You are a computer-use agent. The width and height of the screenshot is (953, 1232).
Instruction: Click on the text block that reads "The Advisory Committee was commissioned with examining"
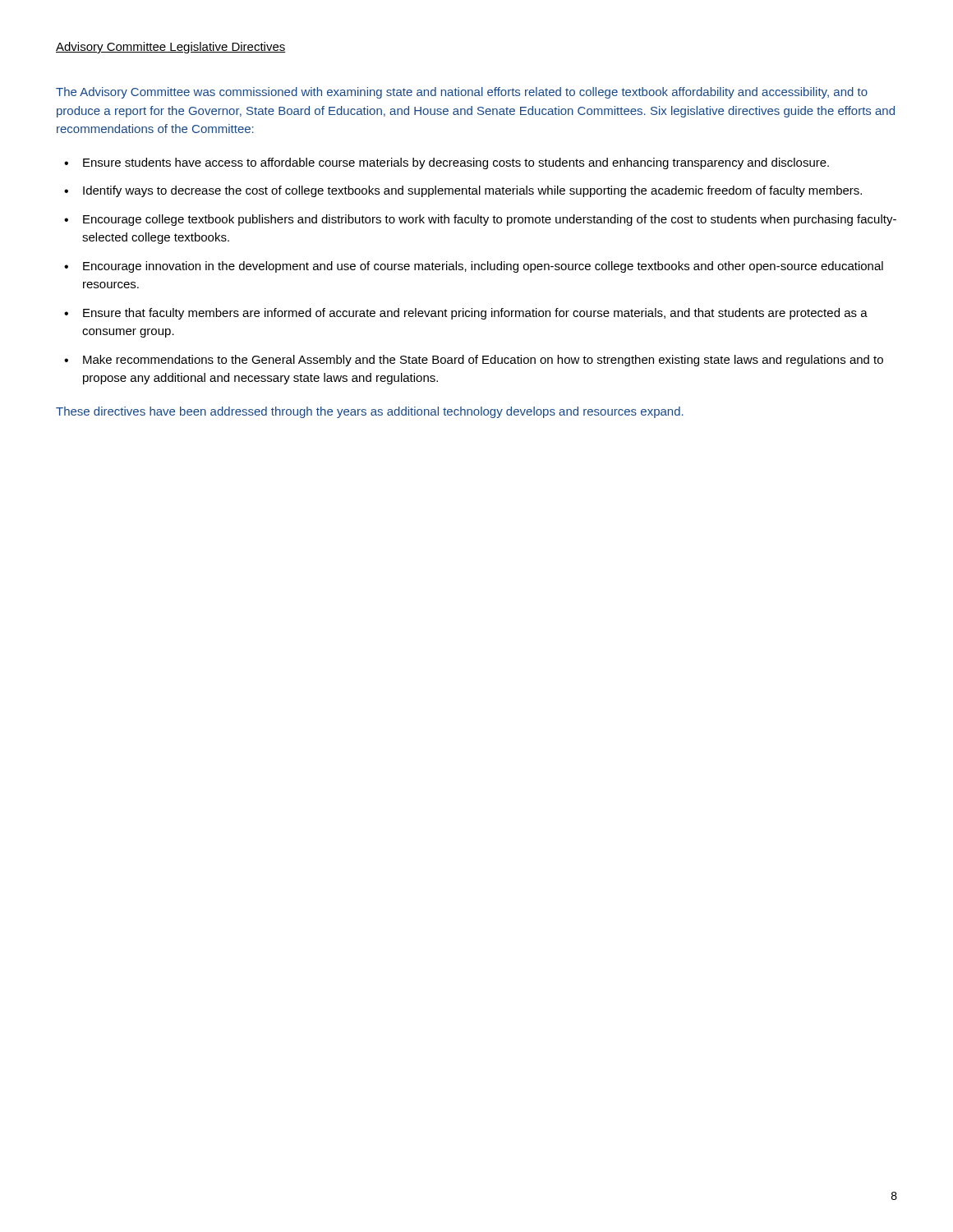click(476, 110)
